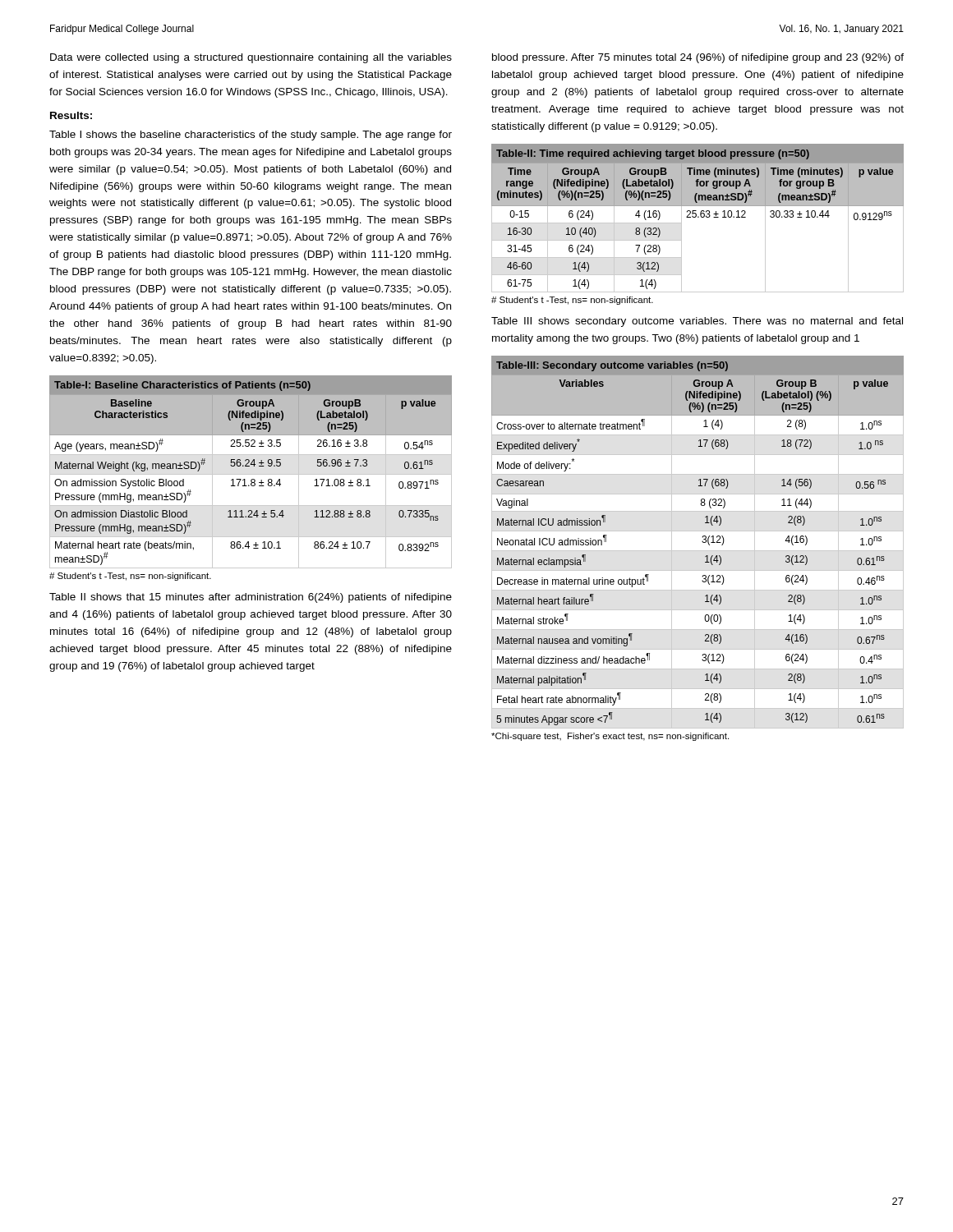Where is the passage that starts "Table I shows the baseline characteristics"?

(x=251, y=247)
